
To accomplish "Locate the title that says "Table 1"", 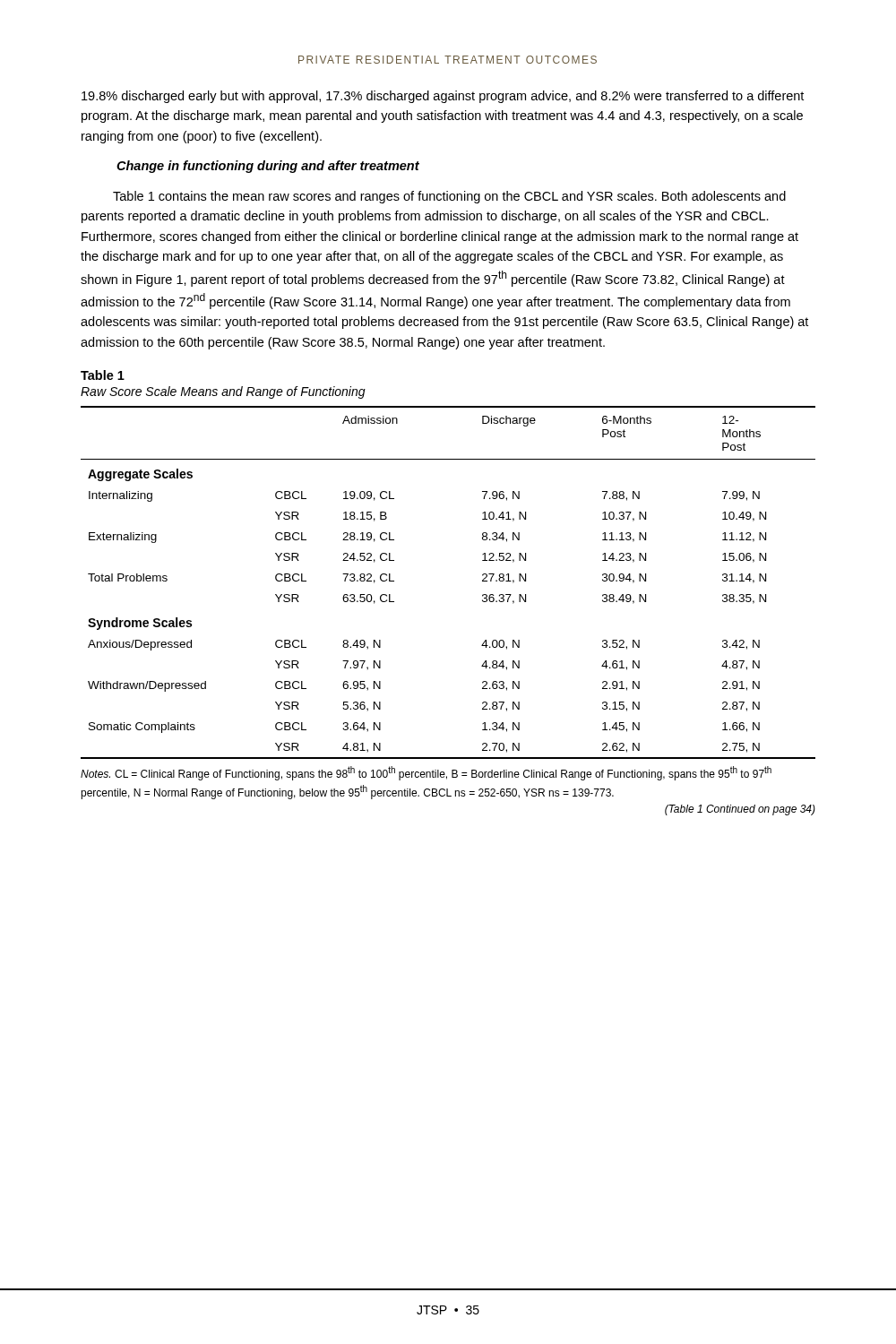I will [x=103, y=375].
